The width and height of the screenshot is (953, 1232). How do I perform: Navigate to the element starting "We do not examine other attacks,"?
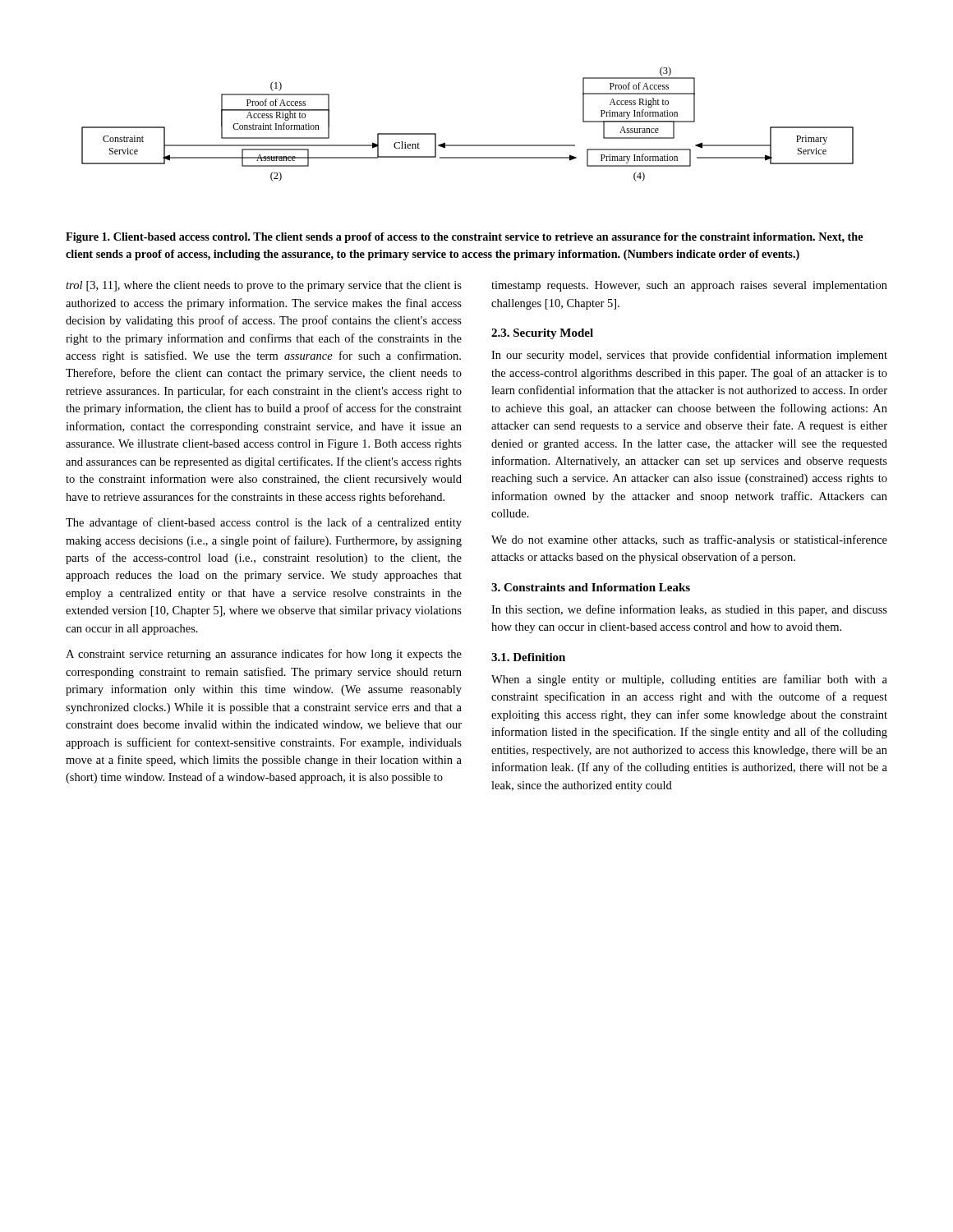(689, 549)
